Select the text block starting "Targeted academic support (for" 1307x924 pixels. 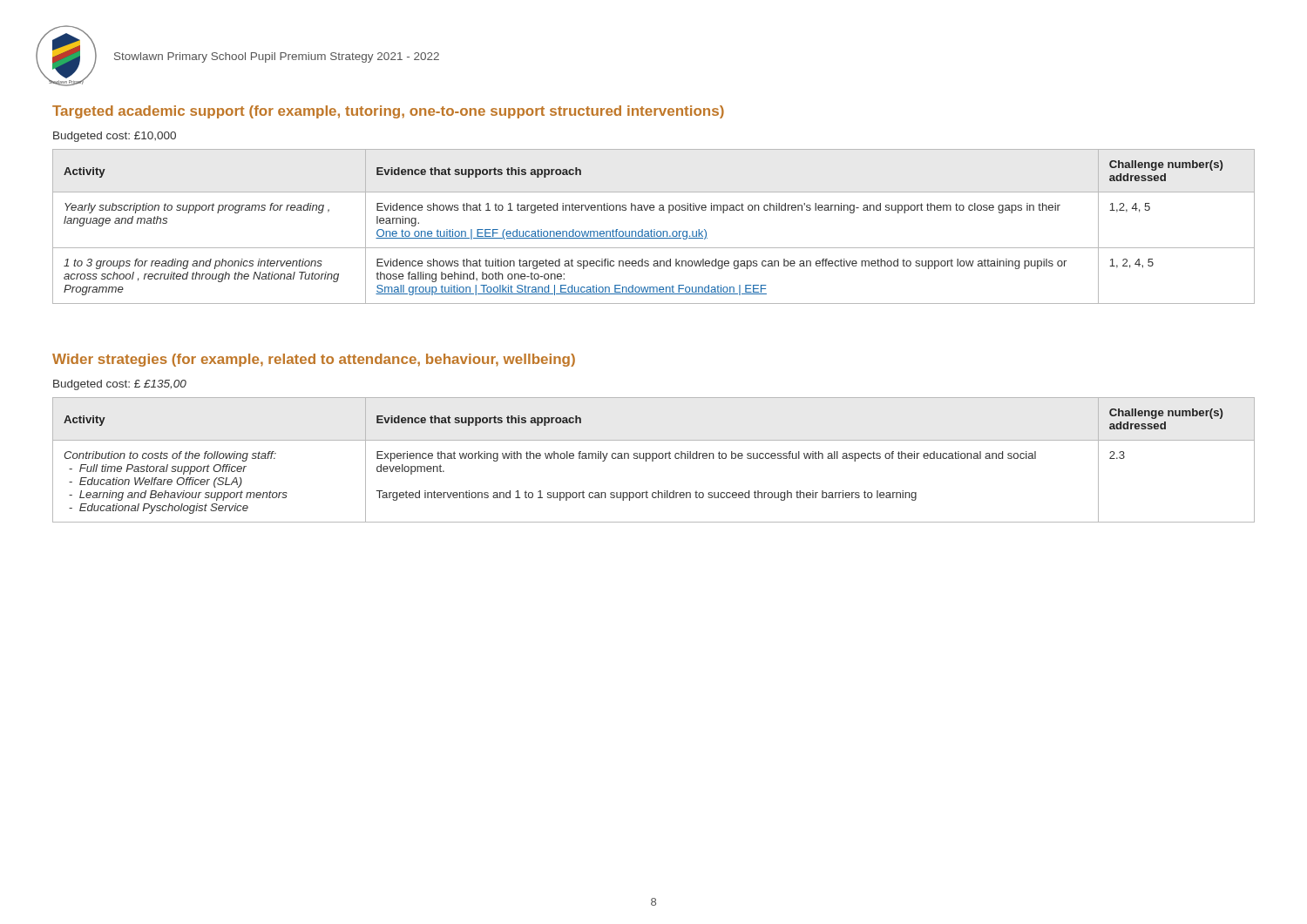coord(388,111)
